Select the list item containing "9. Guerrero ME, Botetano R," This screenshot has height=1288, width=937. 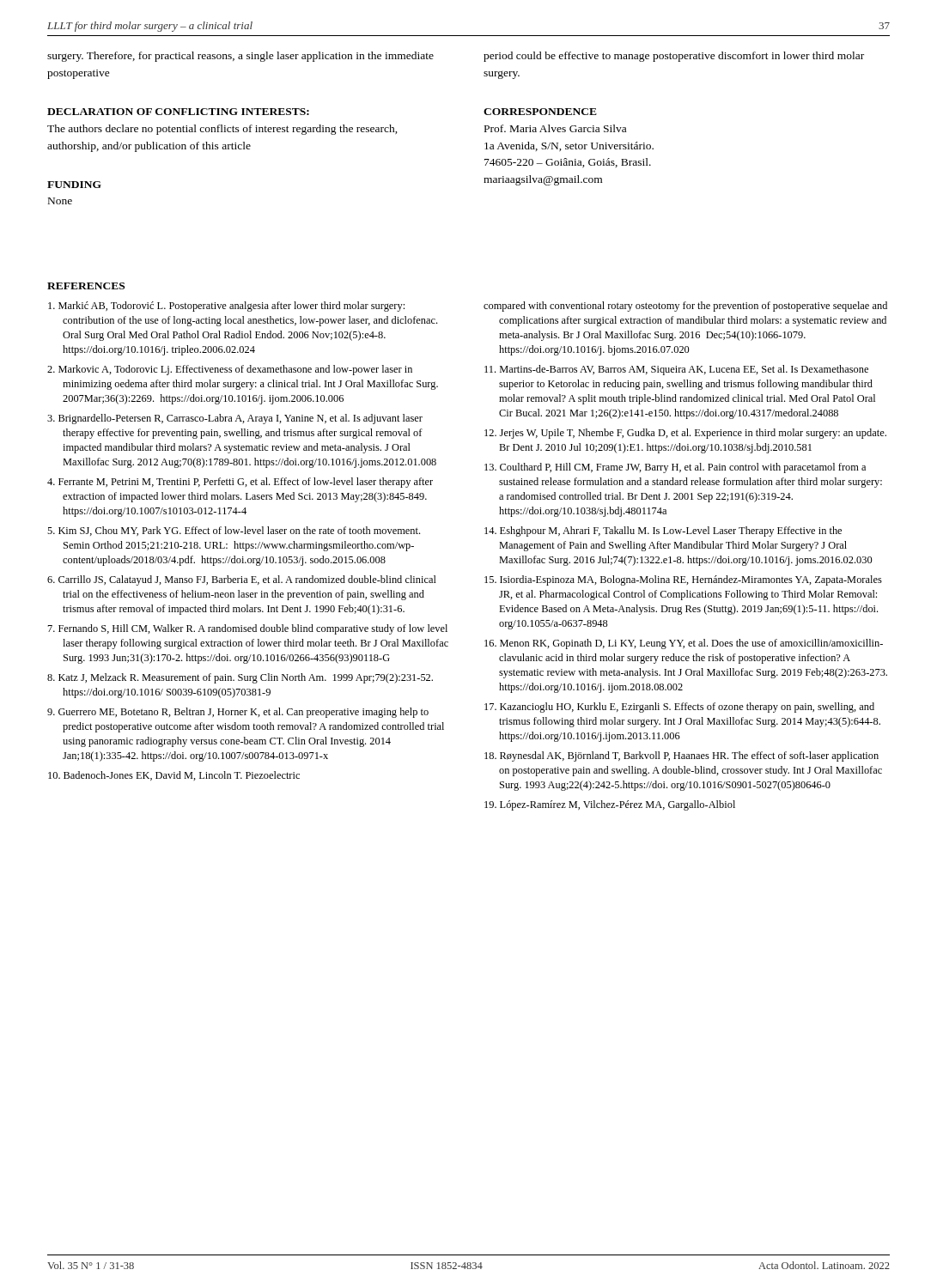pyautogui.click(x=246, y=733)
